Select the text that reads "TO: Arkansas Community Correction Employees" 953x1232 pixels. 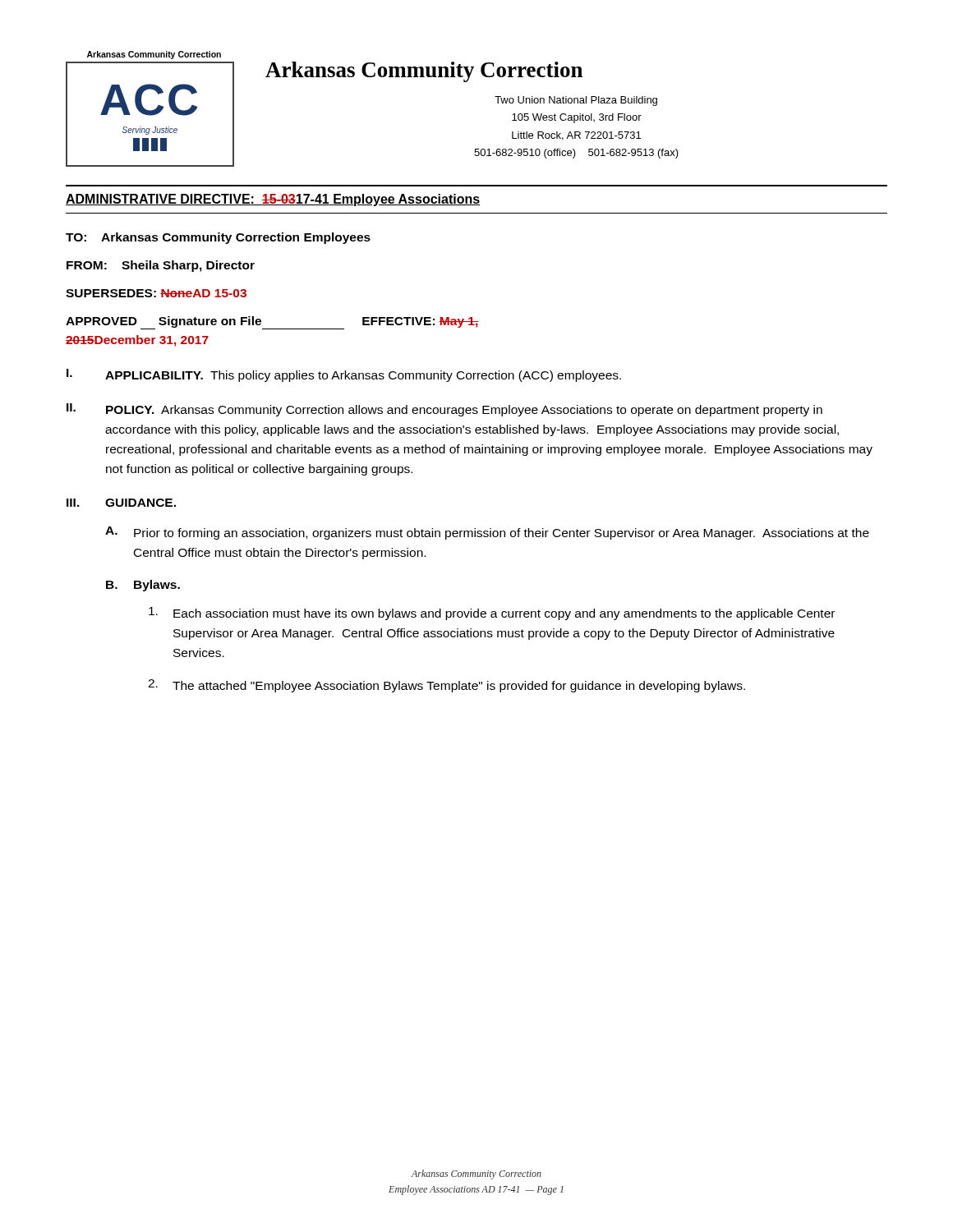coord(218,237)
